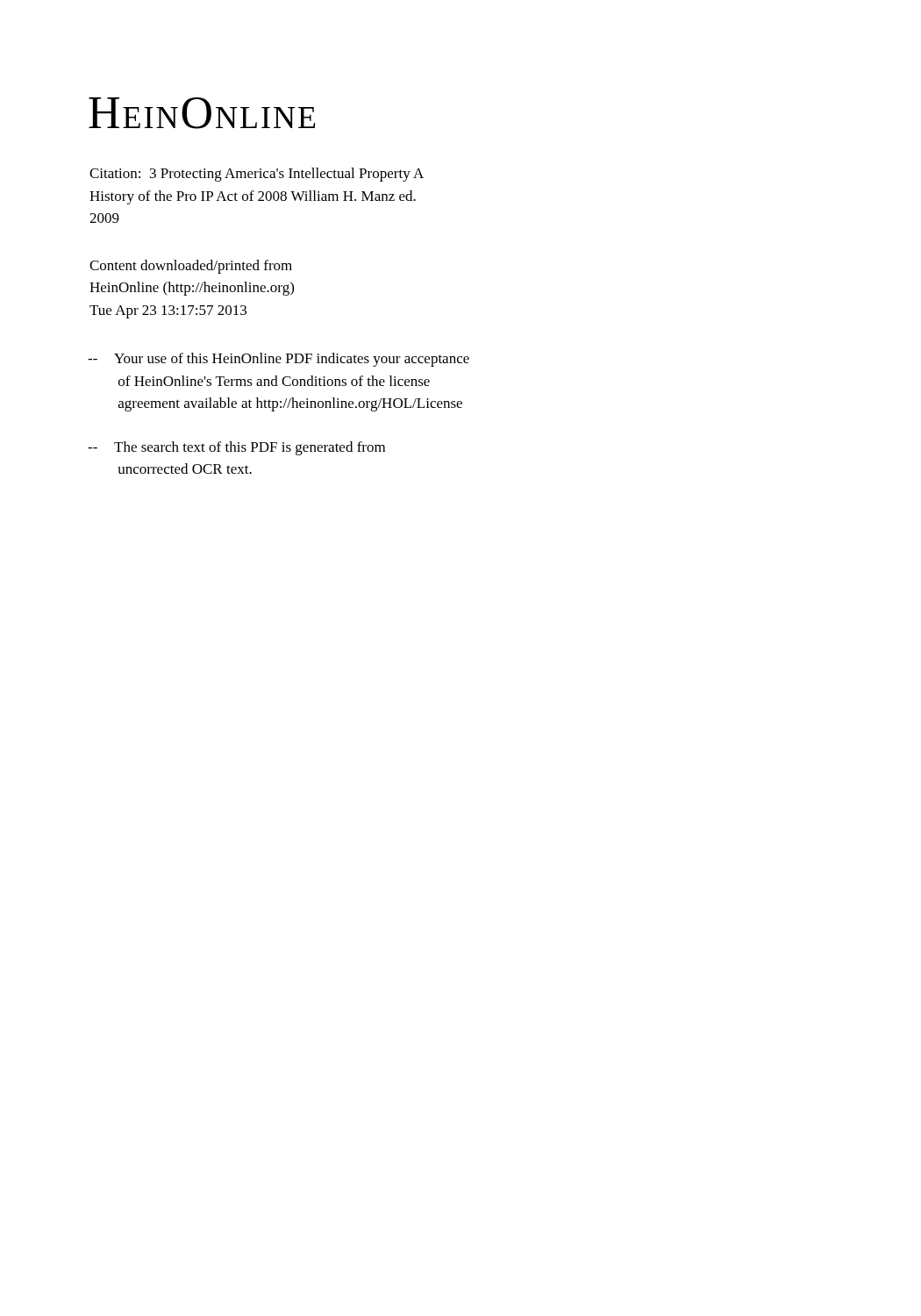Screen dimensions: 1316x921
Task: Find the list item containing "-- The search text of this PDF is"
Action: click(236, 448)
